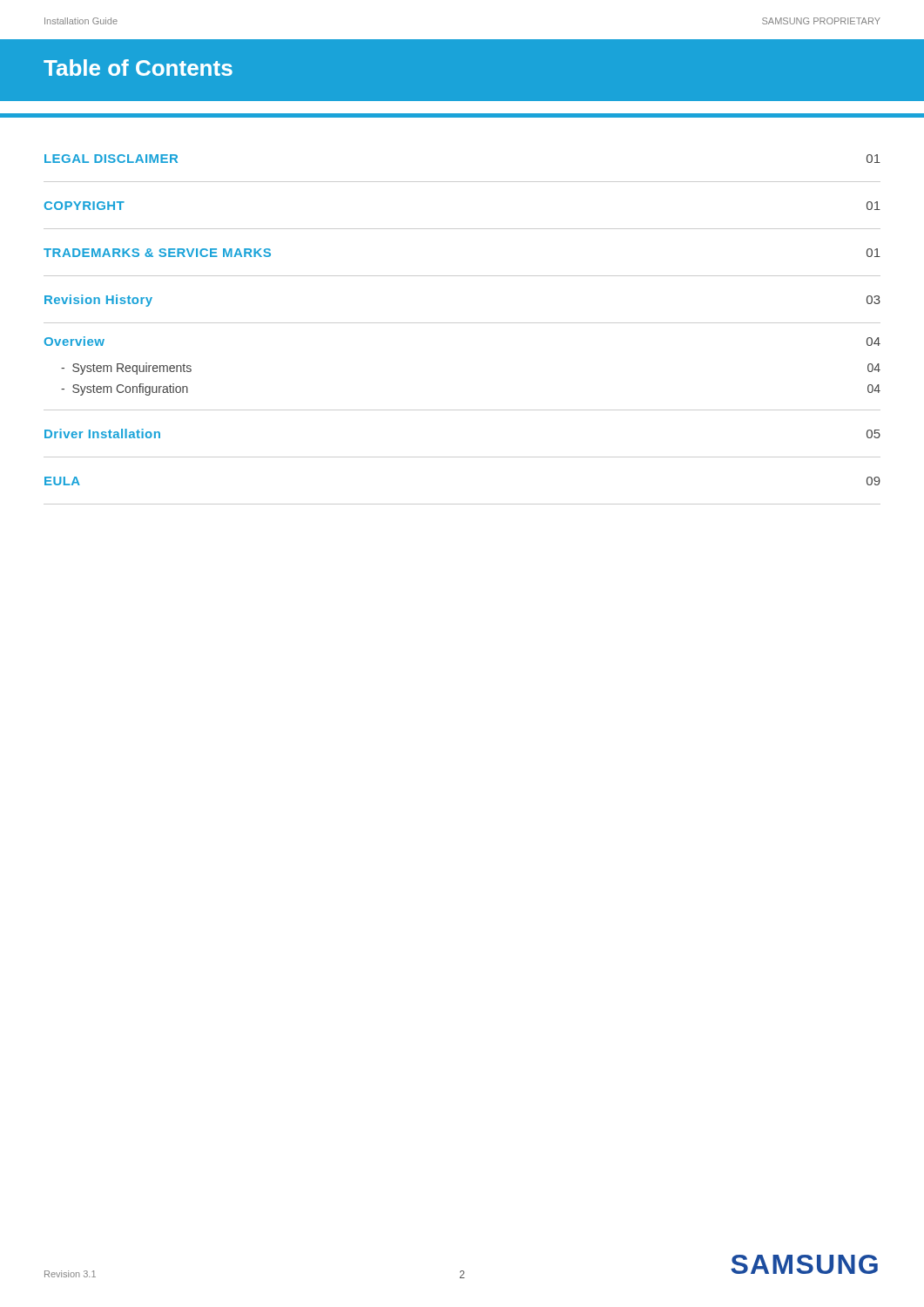Screen dimensions: 1307x924
Task: Find the list item containing "- System Requirements 04"
Action: (128, 368)
